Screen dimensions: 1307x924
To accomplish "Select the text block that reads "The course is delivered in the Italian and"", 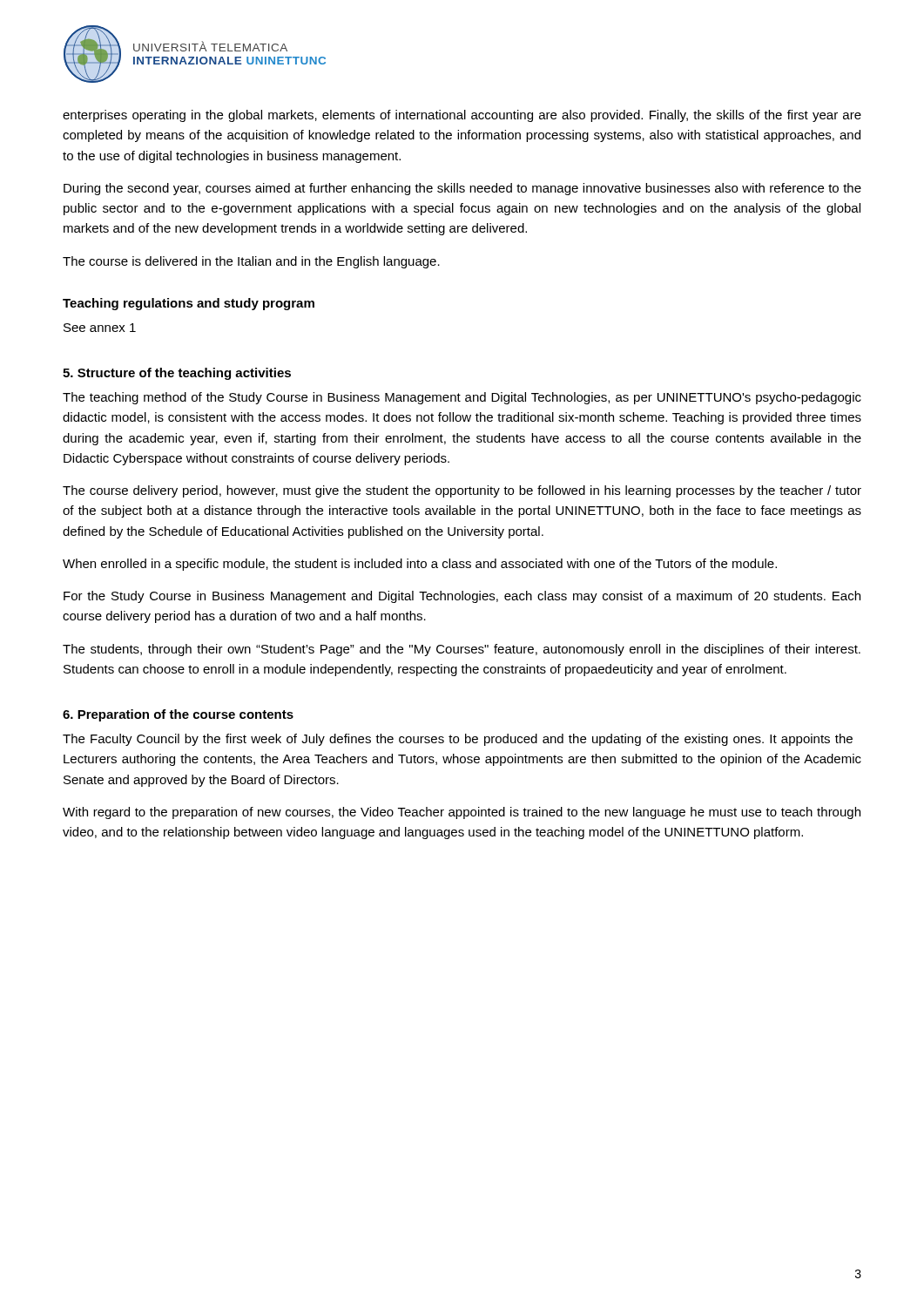I will [x=252, y=261].
